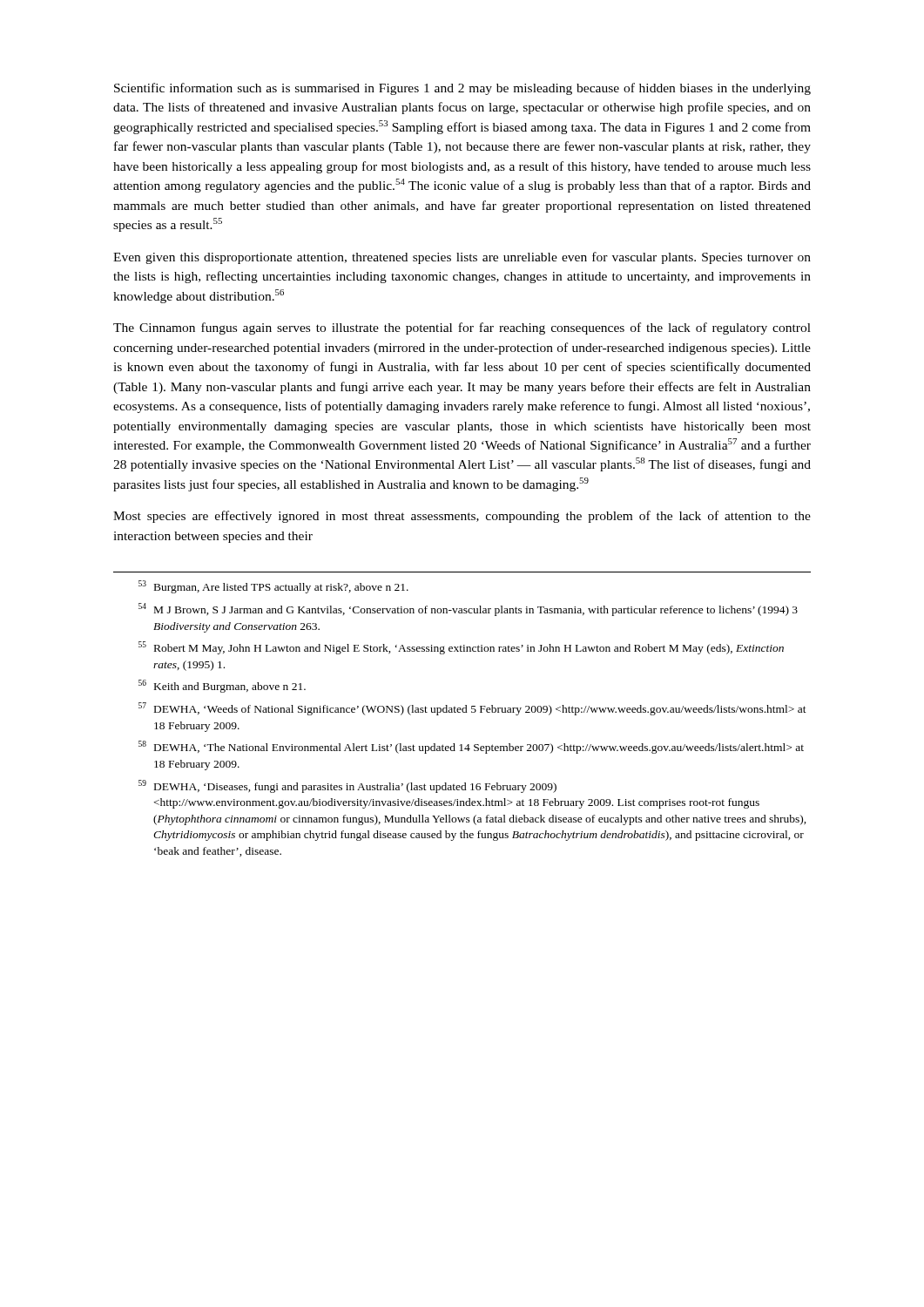Screen dimensions: 1307x924
Task: Find the block on this page that starts "53 Burgman, Are listed TPS actually at risk?,"
Action: pos(273,587)
